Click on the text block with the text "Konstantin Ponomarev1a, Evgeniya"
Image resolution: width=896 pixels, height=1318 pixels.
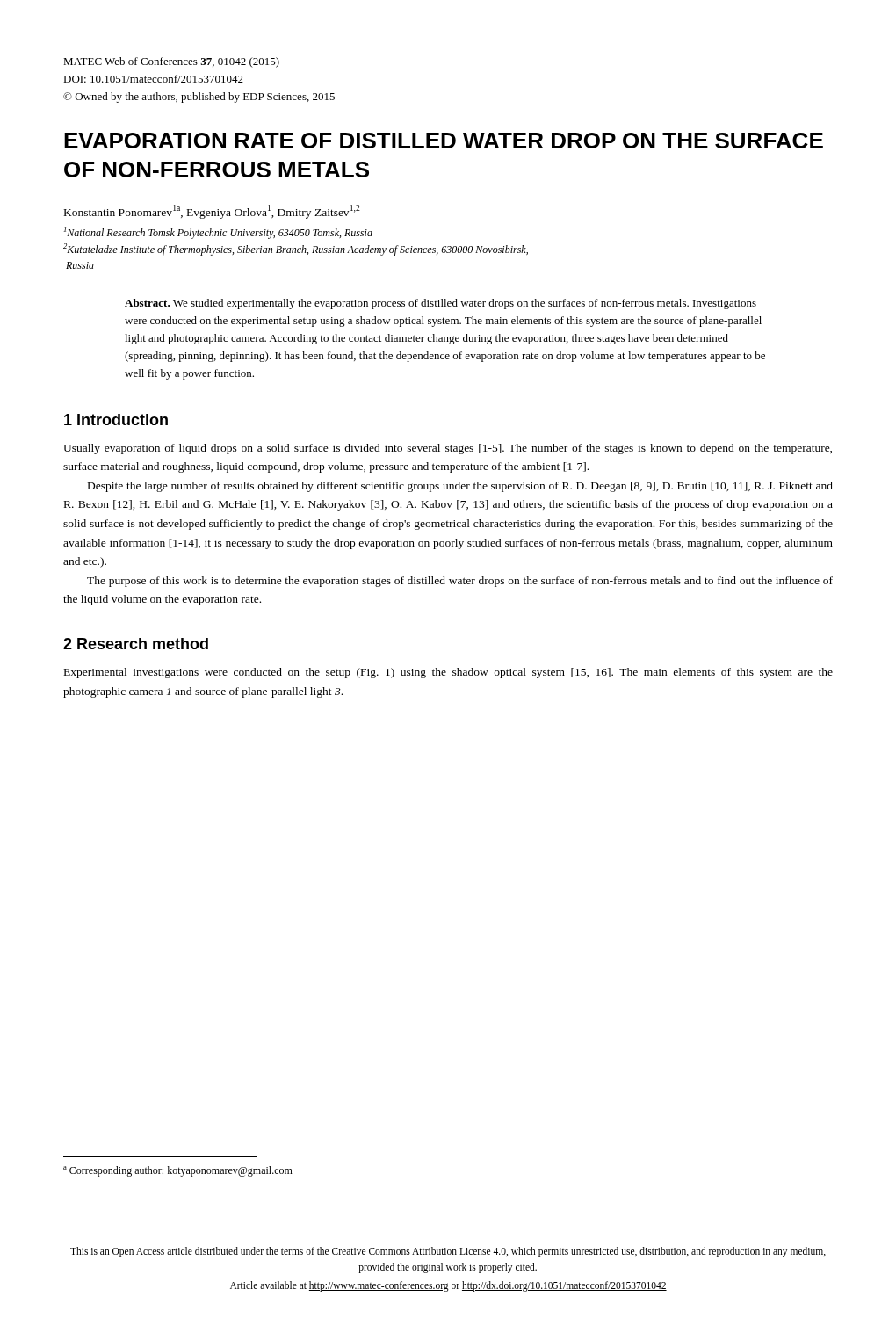[212, 211]
